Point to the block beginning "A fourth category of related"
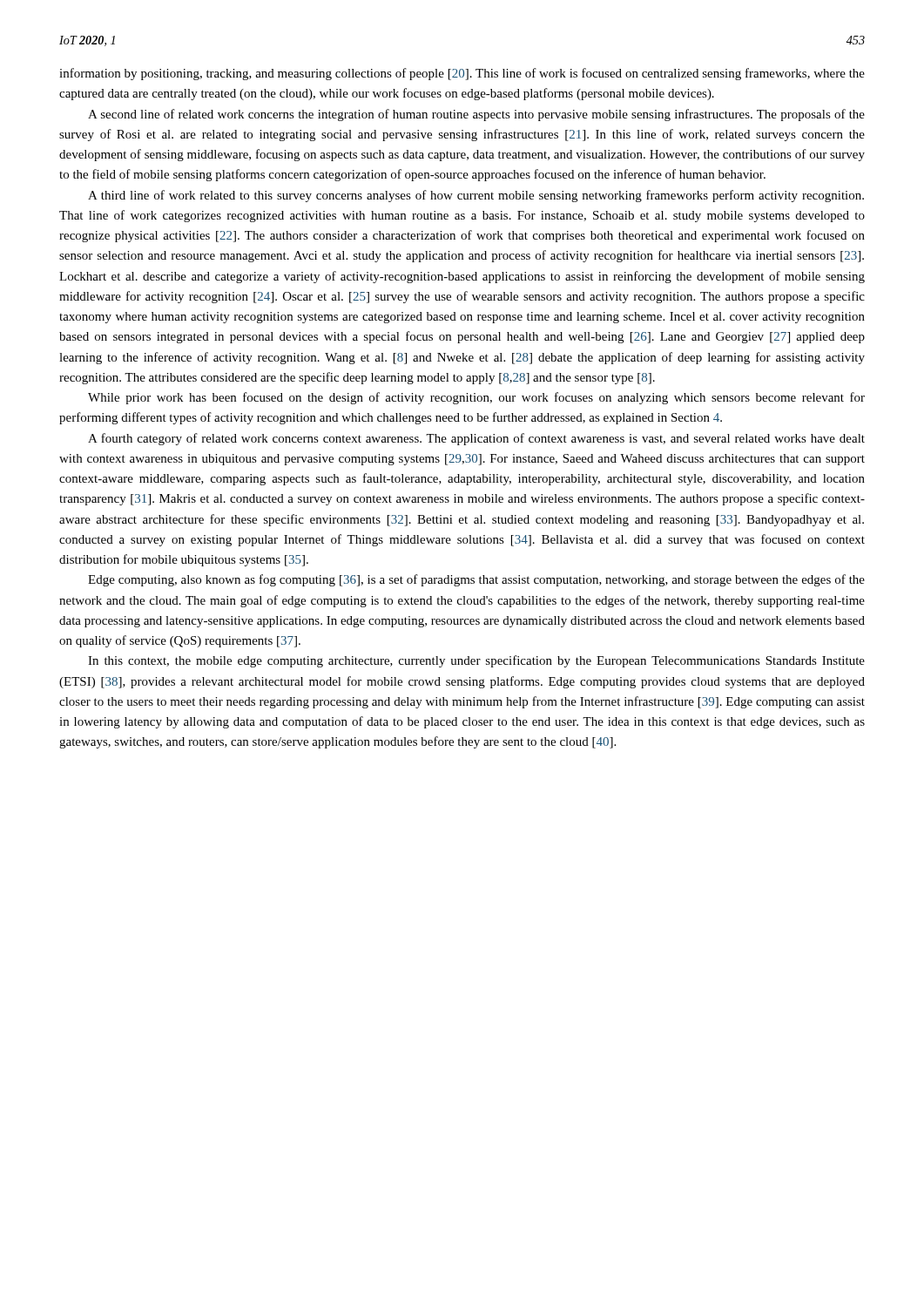Viewport: 924px width, 1307px height. [462, 499]
